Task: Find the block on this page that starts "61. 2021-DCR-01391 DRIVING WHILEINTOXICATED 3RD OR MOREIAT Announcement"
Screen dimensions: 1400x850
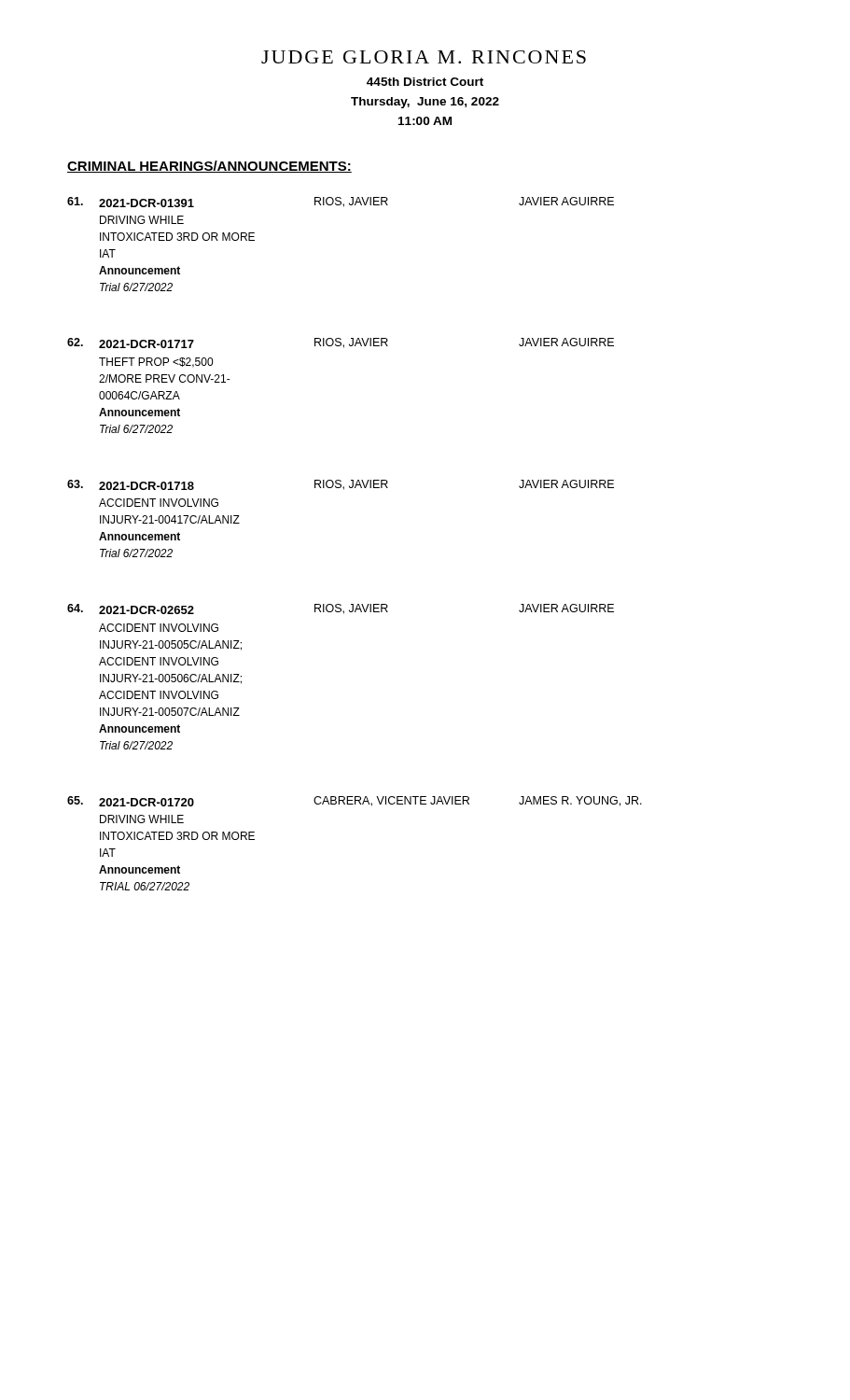Action: (x=341, y=202)
